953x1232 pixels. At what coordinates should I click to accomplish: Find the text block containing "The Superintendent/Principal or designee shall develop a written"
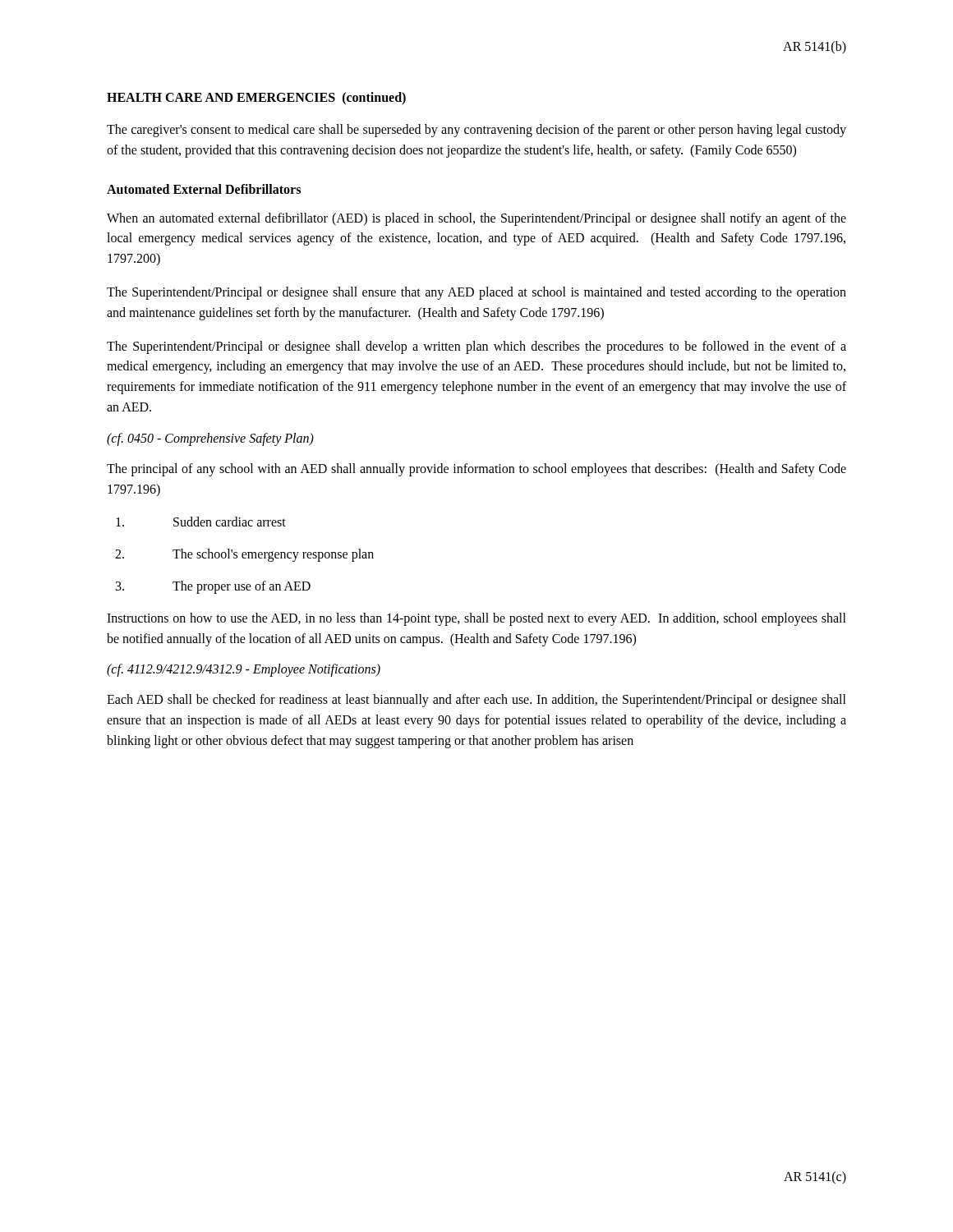click(476, 376)
